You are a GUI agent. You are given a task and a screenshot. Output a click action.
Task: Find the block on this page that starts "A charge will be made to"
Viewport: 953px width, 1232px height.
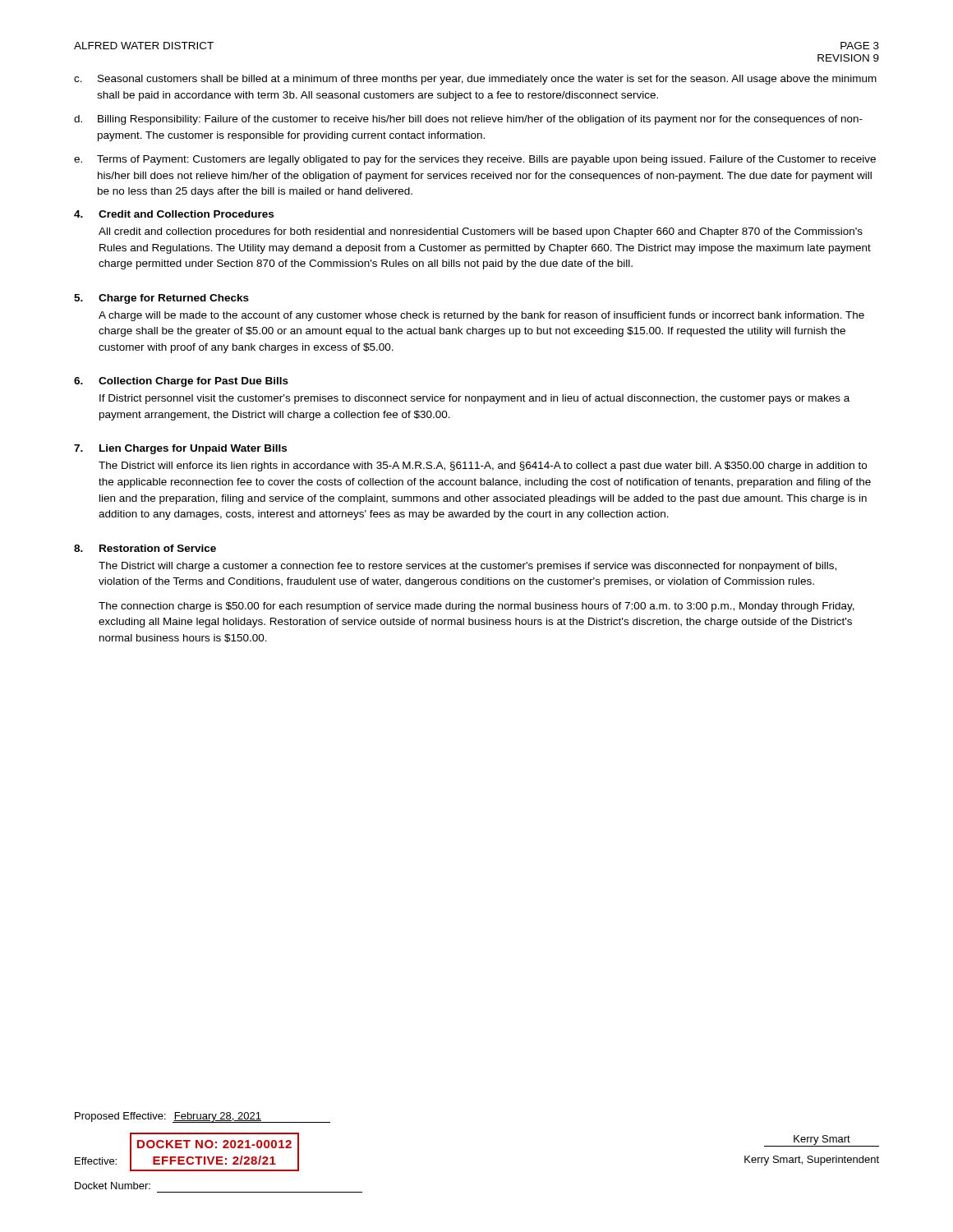(x=482, y=331)
